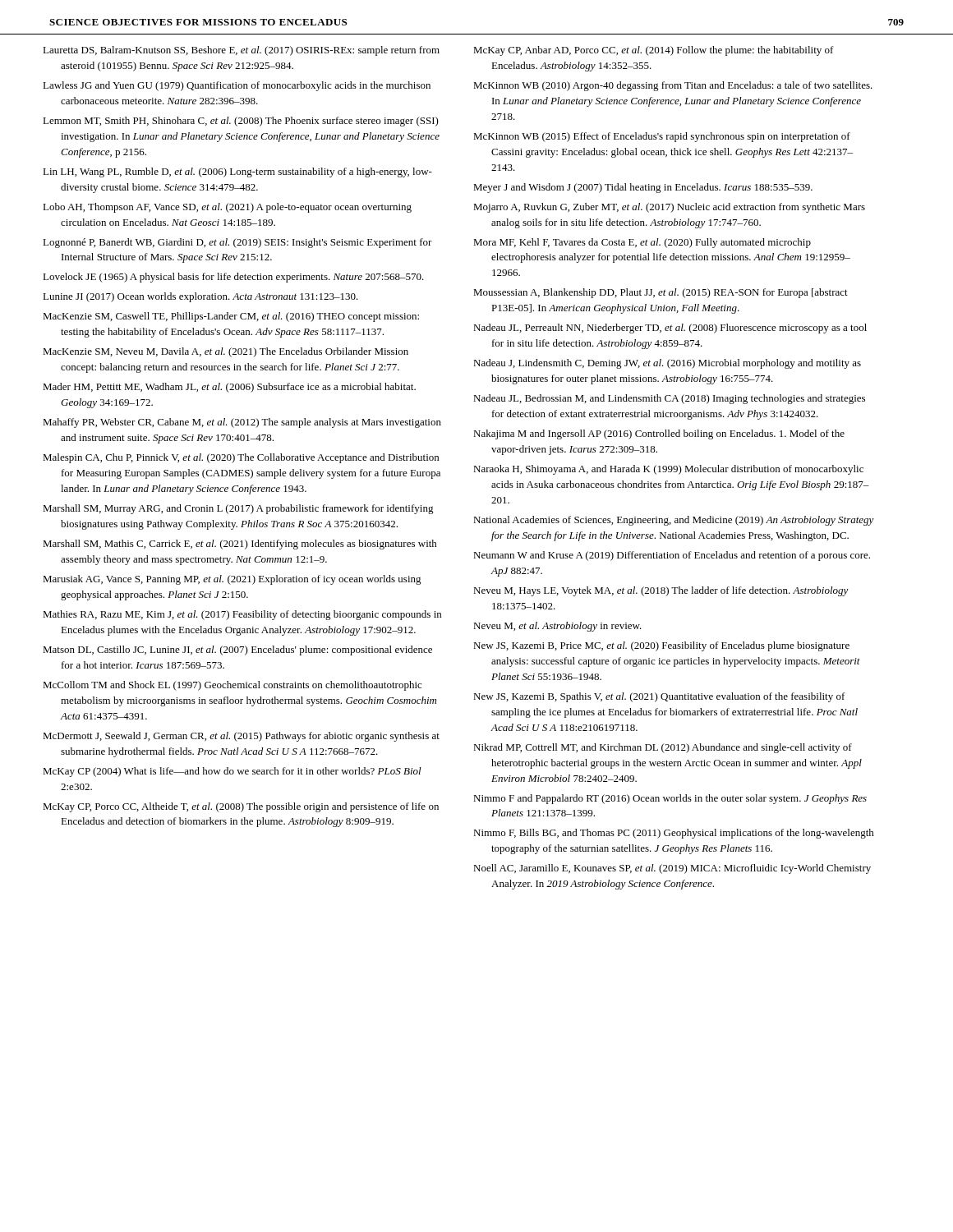
Task: Click on the region starting "Lunine JI (2017) Ocean"
Action: click(x=201, y=296)
